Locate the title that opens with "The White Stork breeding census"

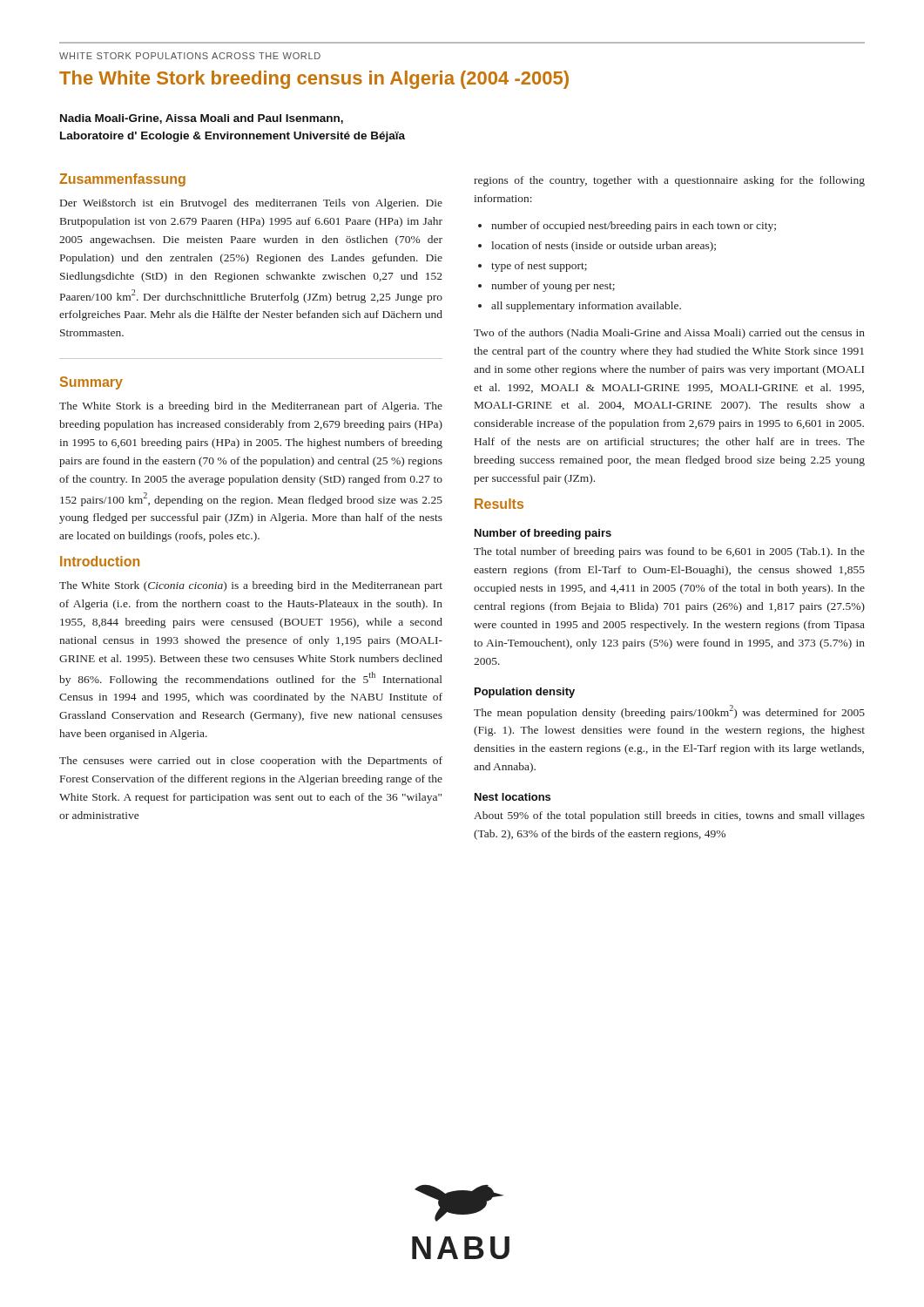[314, 78]
